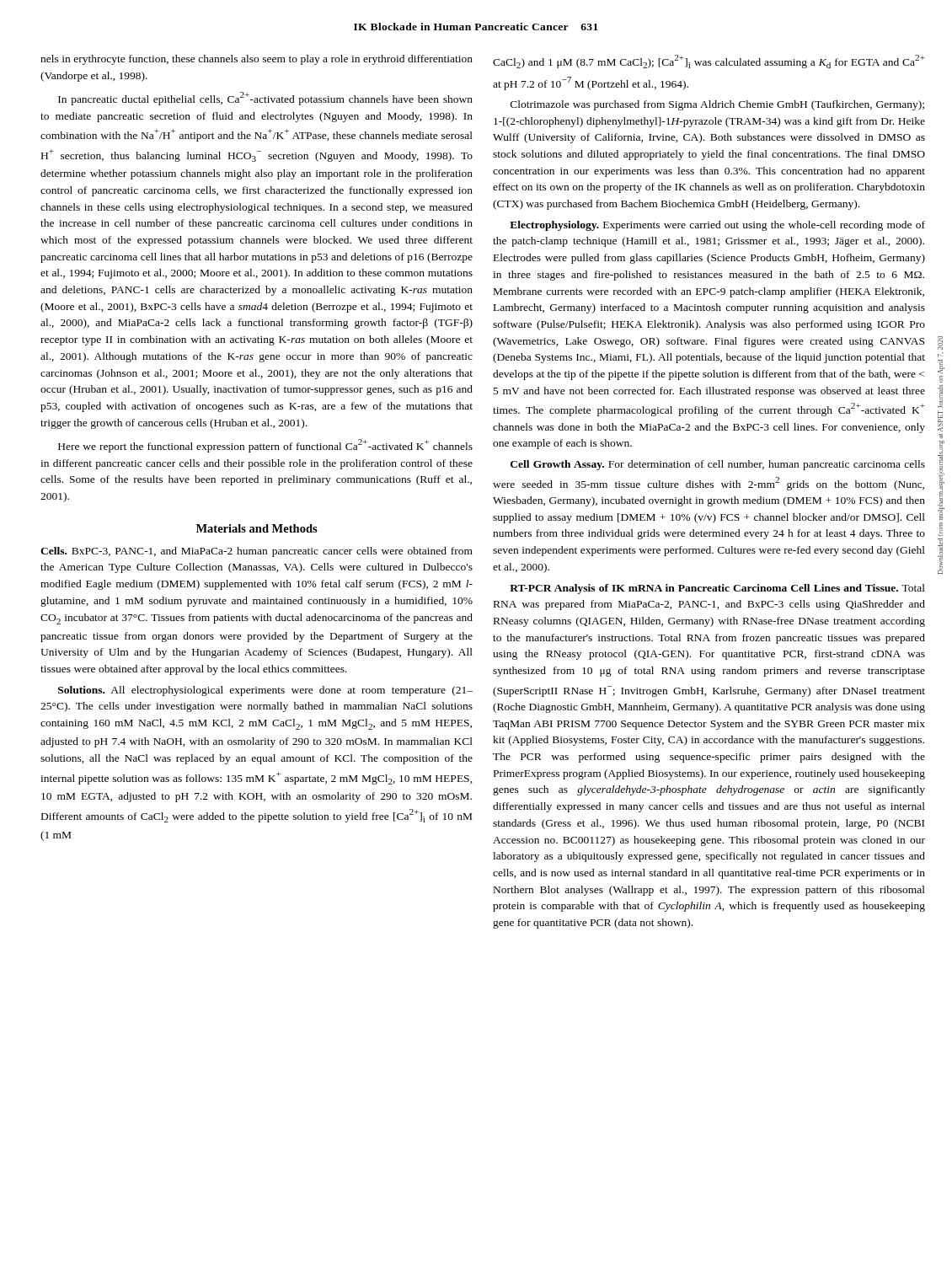Screen dimensions: 1264x952
Task: Select the text block that says "Here we report the functional expression pattern of"
Action: click(x=257, y=470)
